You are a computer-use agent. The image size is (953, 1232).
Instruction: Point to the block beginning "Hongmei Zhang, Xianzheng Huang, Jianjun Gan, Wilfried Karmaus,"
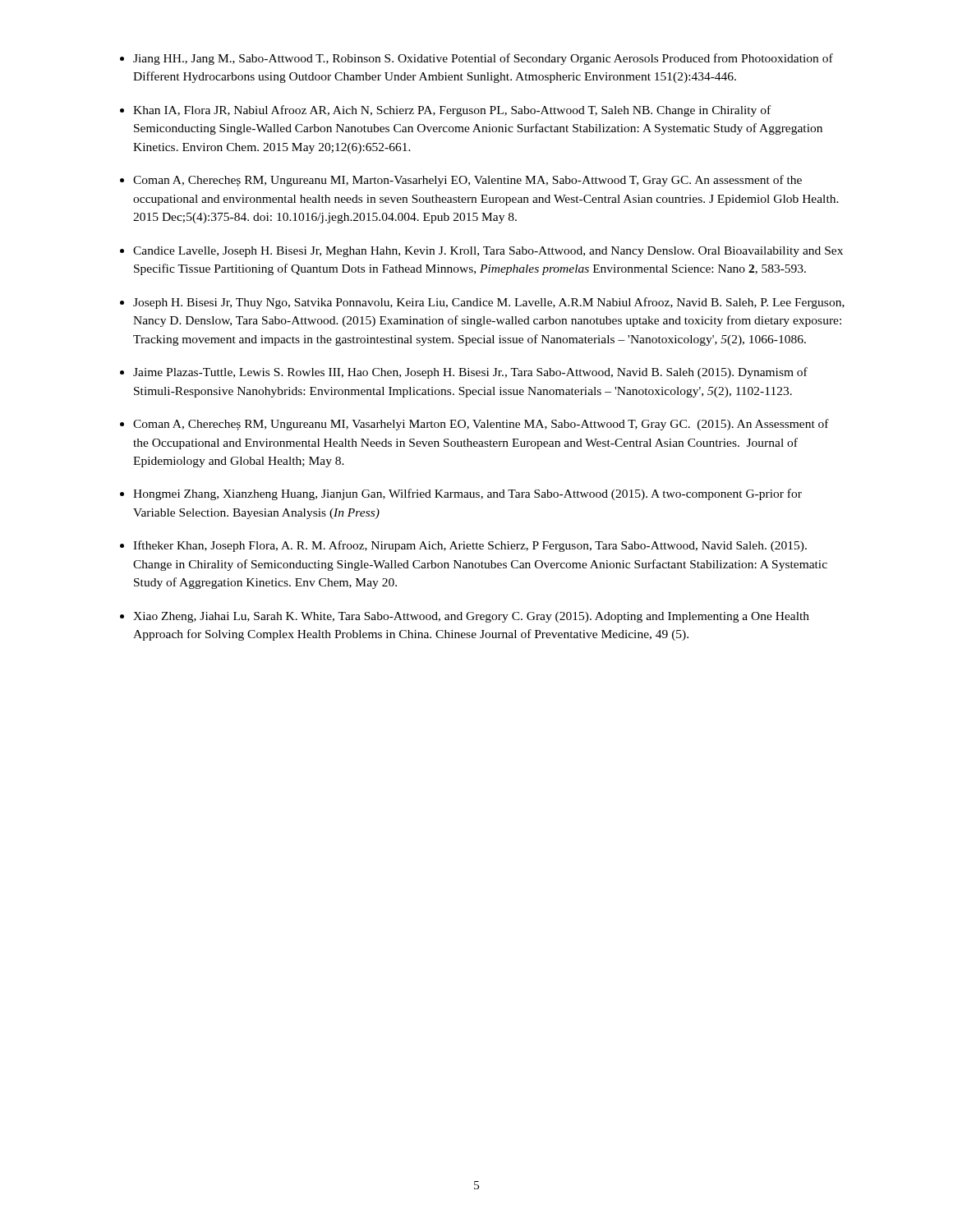pos(467,503)
